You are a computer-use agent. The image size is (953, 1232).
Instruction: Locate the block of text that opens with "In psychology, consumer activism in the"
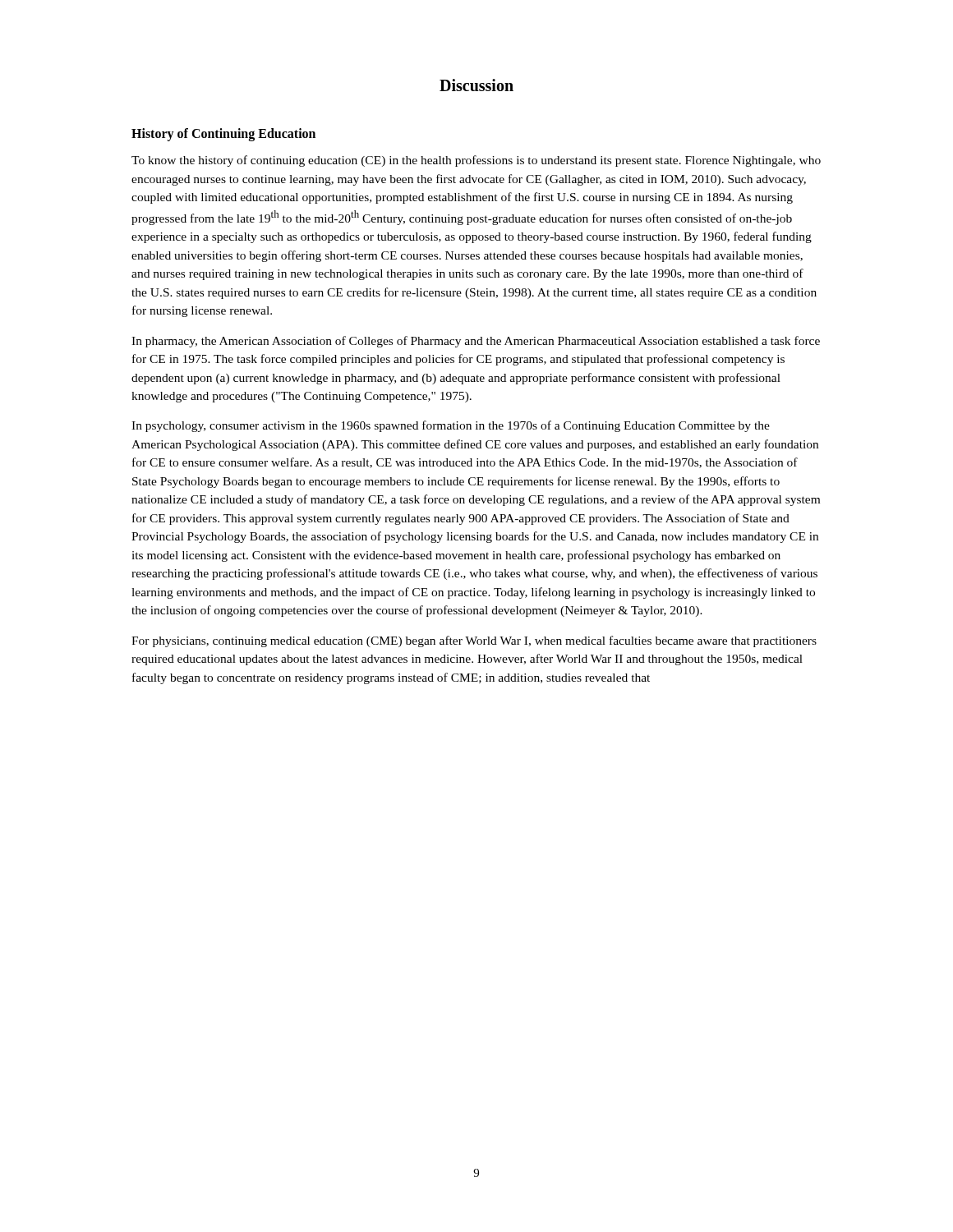pyautogui.click(x=476, y=518)
